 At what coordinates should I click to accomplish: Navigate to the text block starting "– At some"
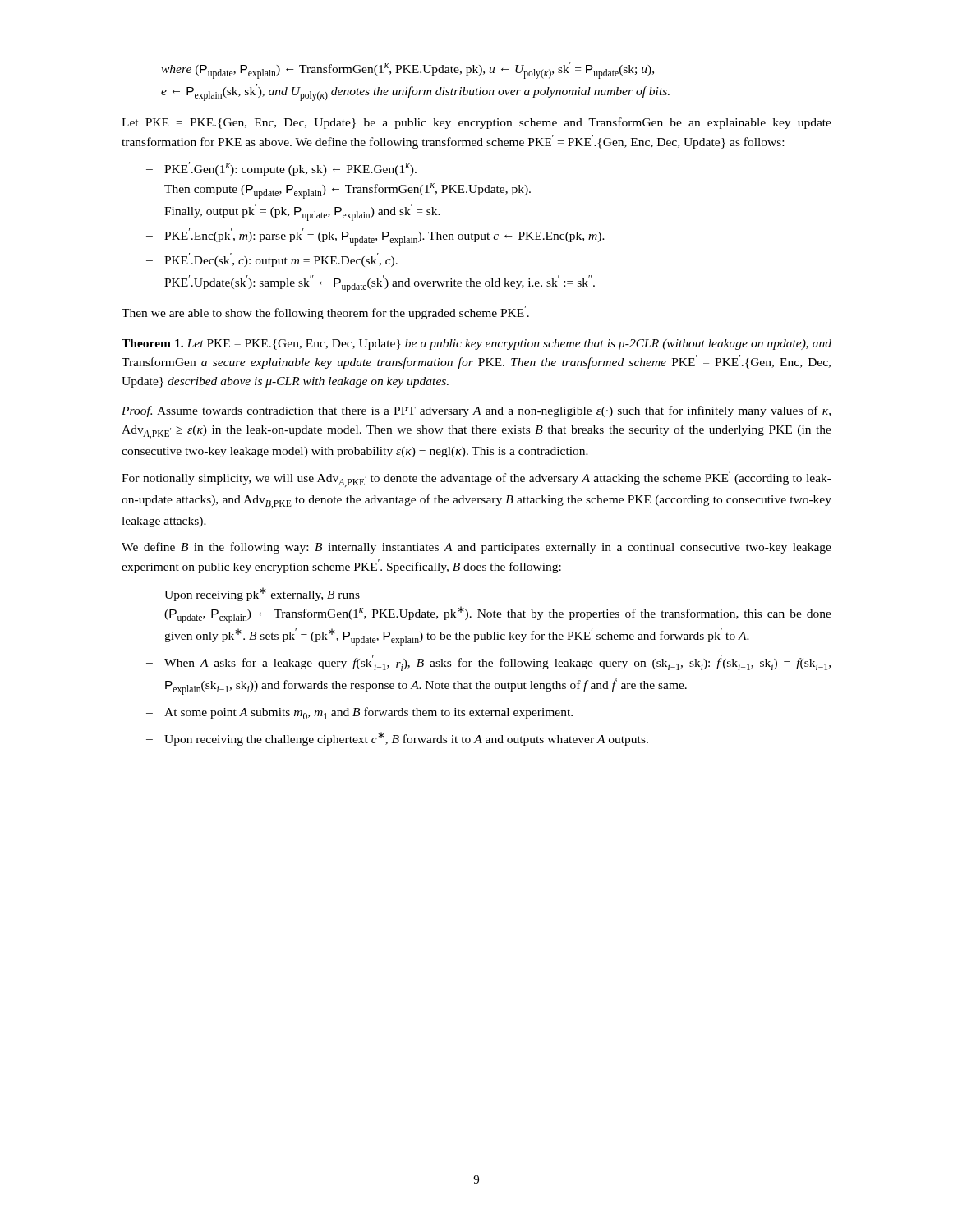pos(489,713)
